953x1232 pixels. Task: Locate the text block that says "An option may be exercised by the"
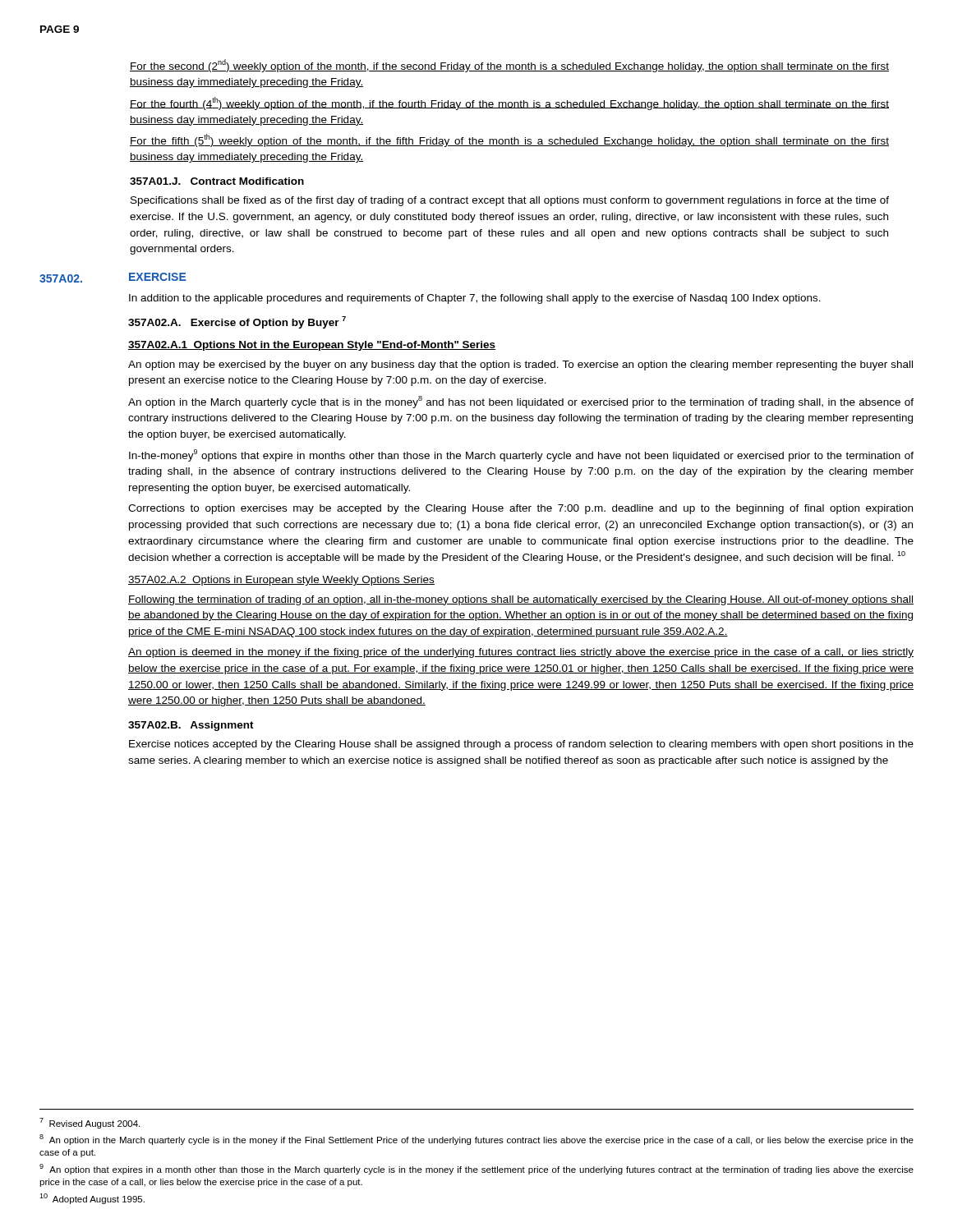click(521, 372)
